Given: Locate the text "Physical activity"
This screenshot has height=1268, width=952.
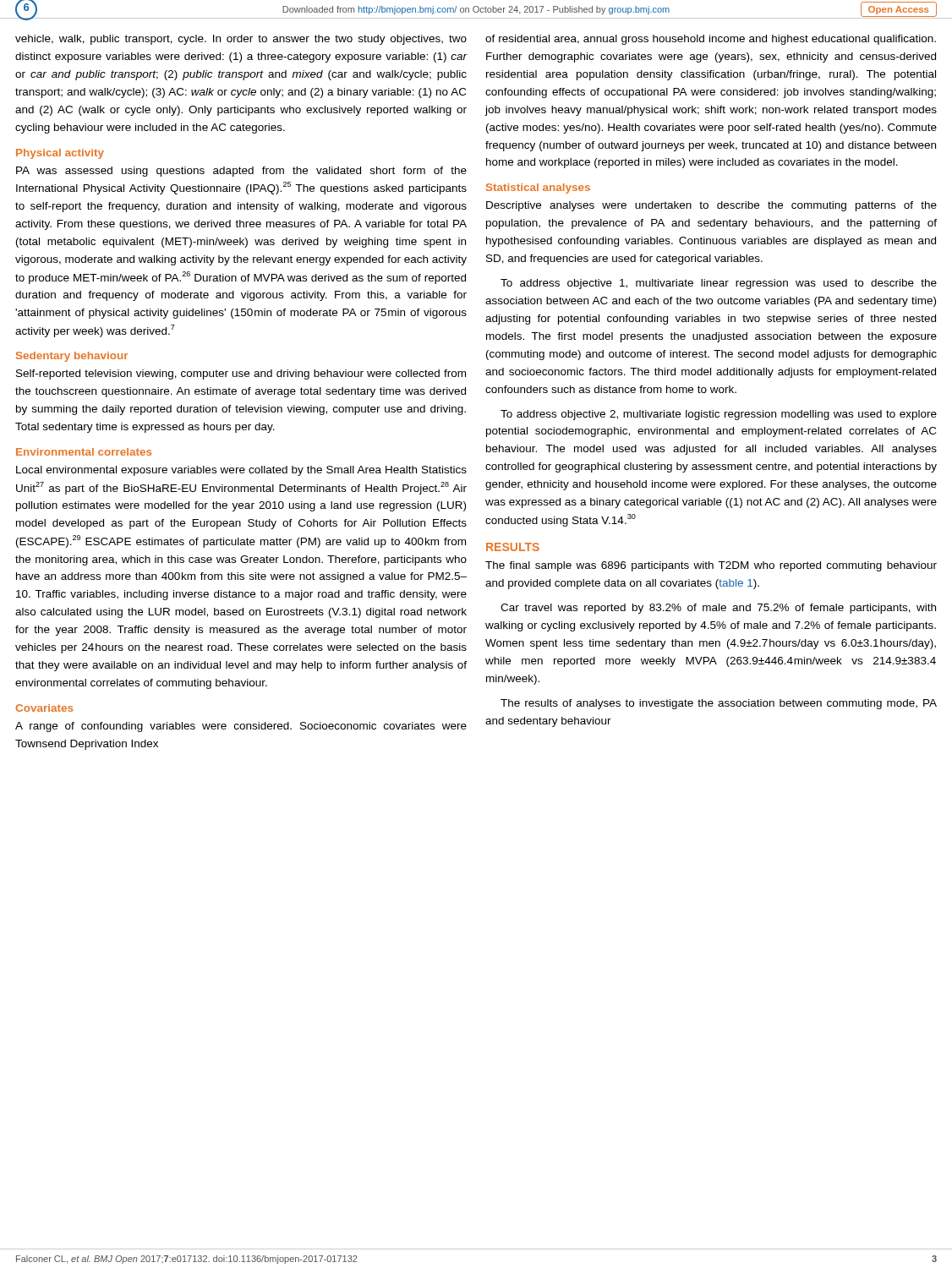Looking at the screenshot, I should point(60,152).
